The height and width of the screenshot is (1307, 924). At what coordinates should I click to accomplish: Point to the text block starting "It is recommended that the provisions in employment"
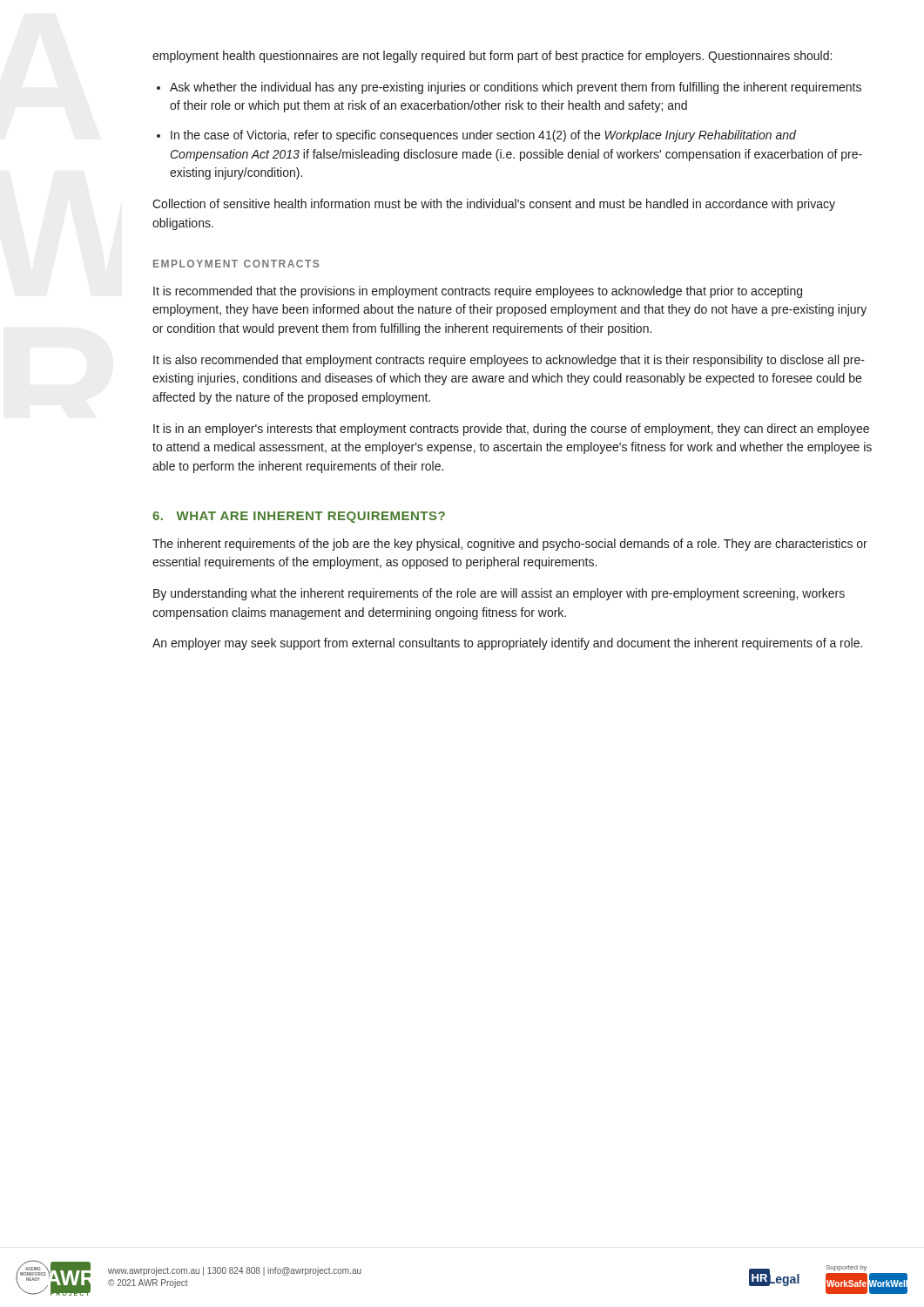pyautogui.click(x=514, y=310)
